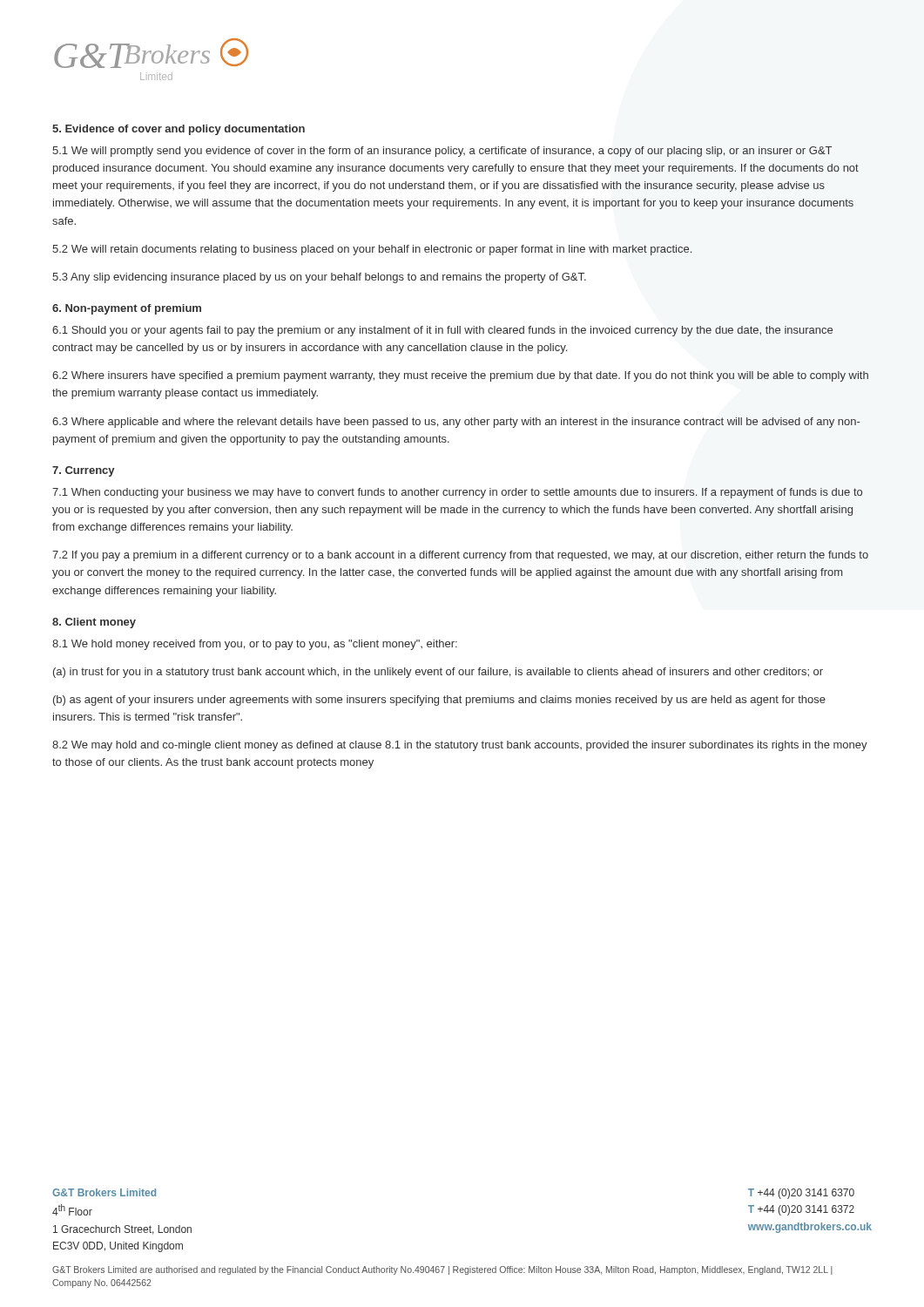Point to the block beginning "(a) in trust for"
Viewport: 924px width, 1307px height.
pyautogui.click(x=438, y=671)
